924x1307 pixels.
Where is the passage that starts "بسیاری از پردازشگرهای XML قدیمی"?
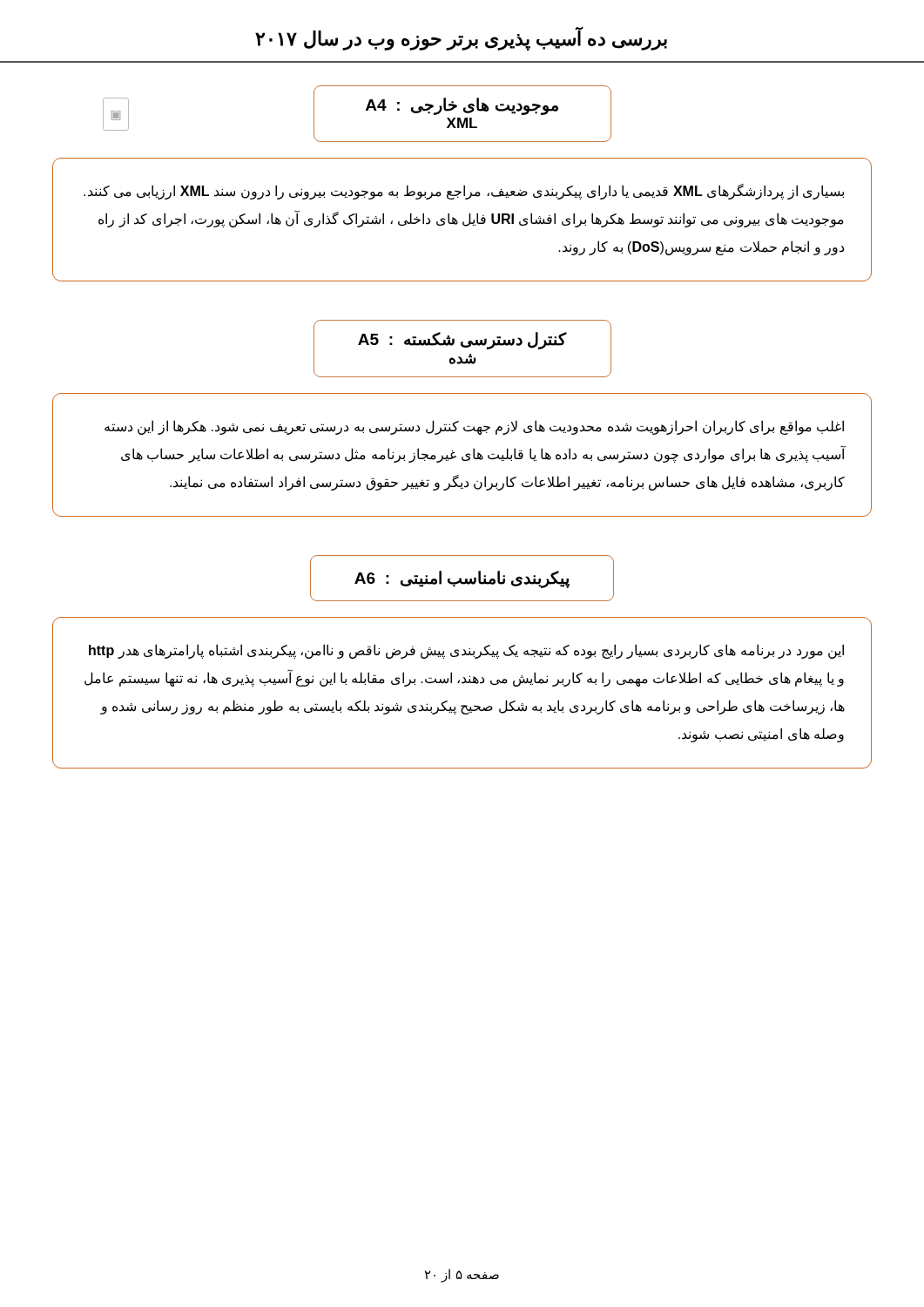[x=464, y=219]
